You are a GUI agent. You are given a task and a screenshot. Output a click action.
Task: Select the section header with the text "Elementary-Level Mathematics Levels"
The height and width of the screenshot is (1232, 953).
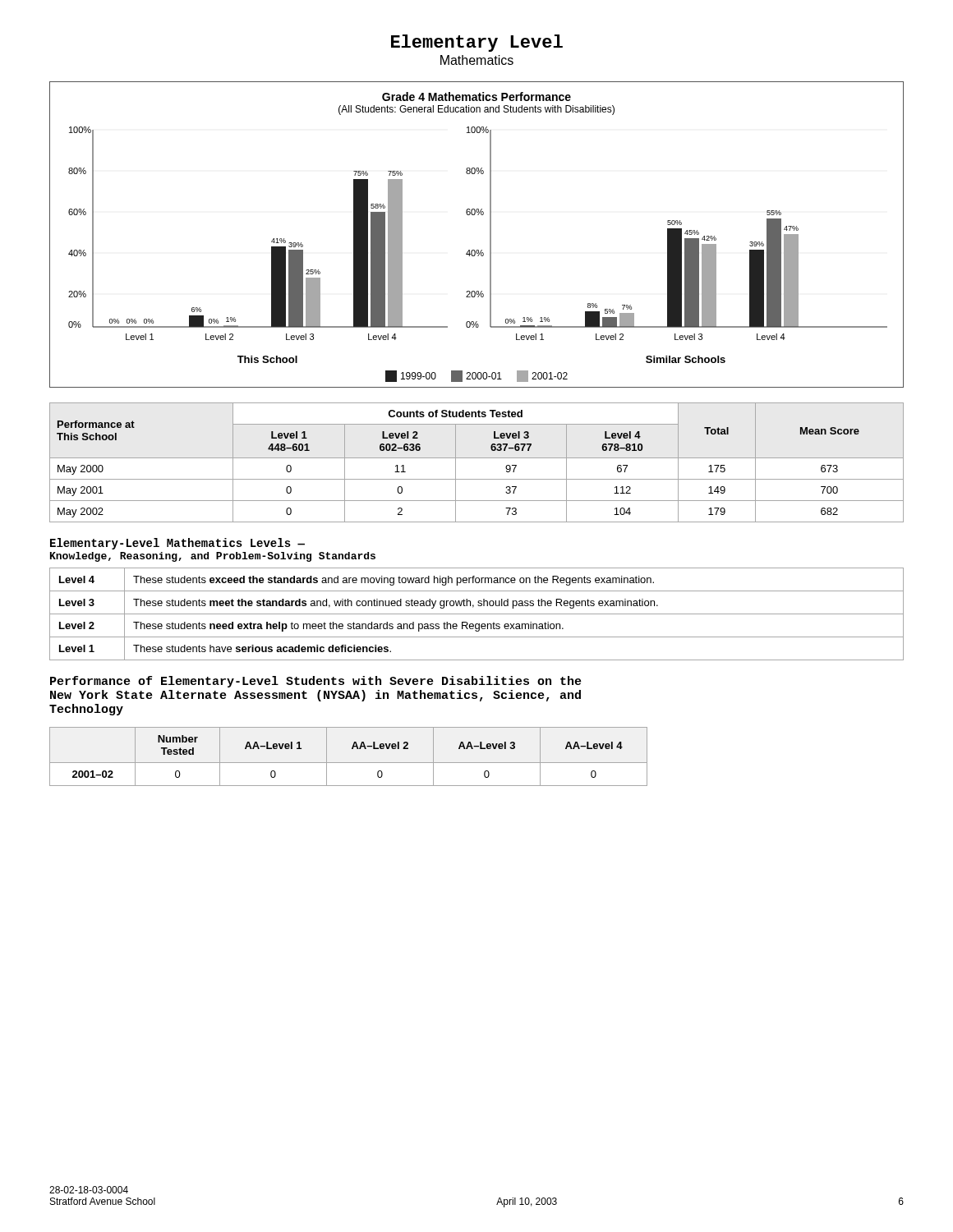pos(177,544)
